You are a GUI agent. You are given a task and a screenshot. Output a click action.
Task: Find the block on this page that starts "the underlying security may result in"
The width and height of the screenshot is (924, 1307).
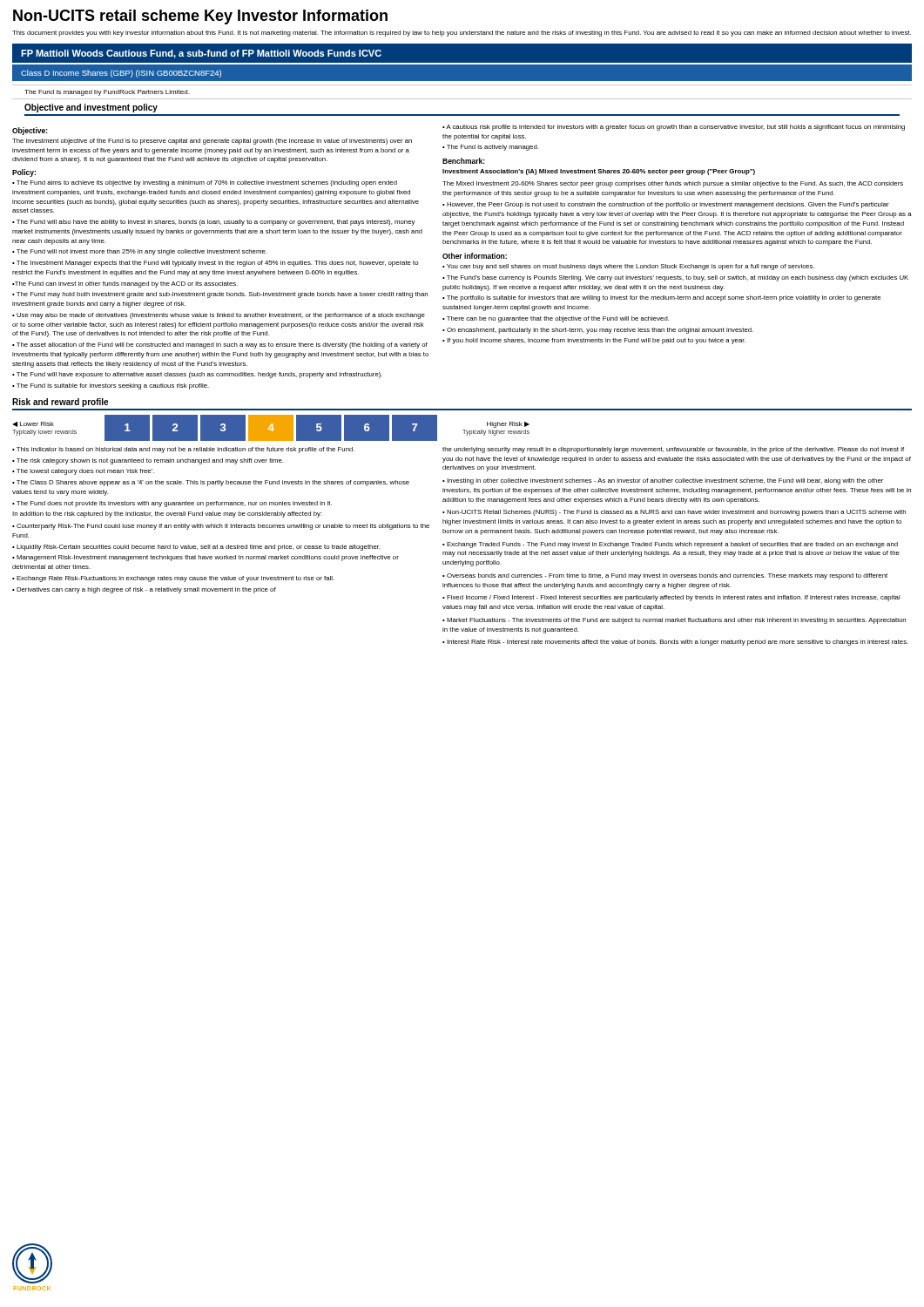[x=677, y=546]
